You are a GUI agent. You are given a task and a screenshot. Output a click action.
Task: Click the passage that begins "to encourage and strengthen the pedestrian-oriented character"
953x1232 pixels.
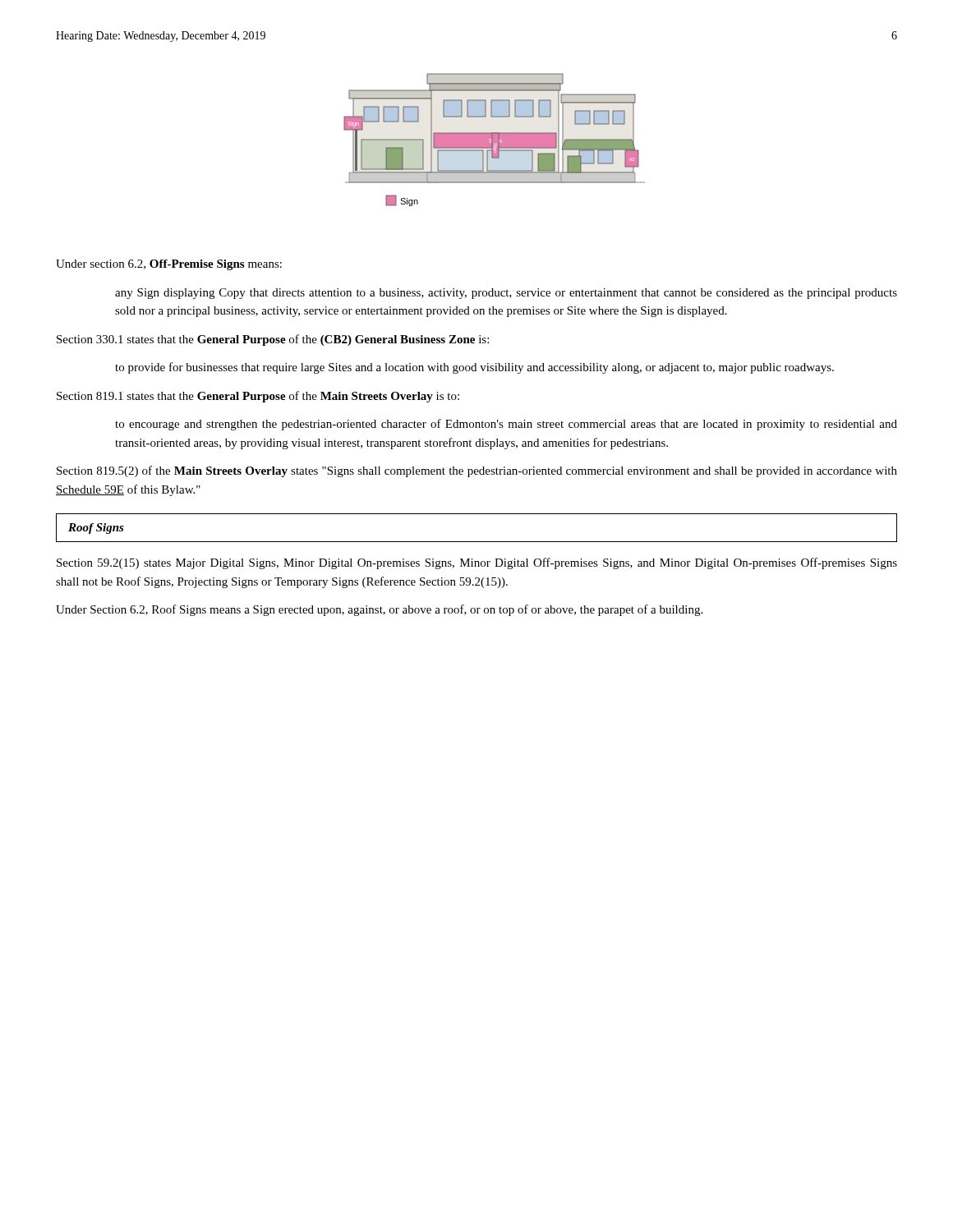tap(506, 433)
